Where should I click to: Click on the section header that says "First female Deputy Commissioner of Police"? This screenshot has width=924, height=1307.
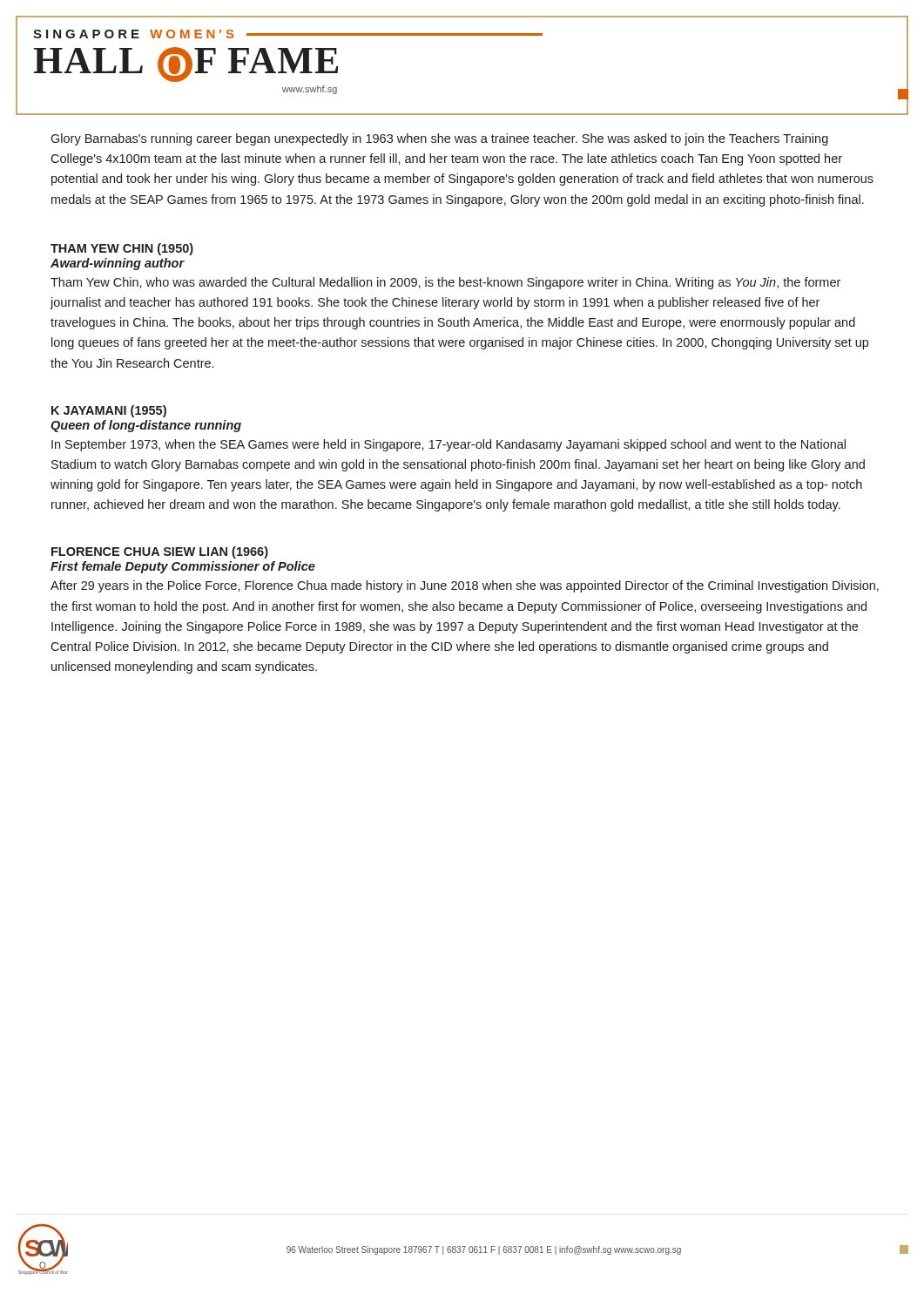pos(183,567)
